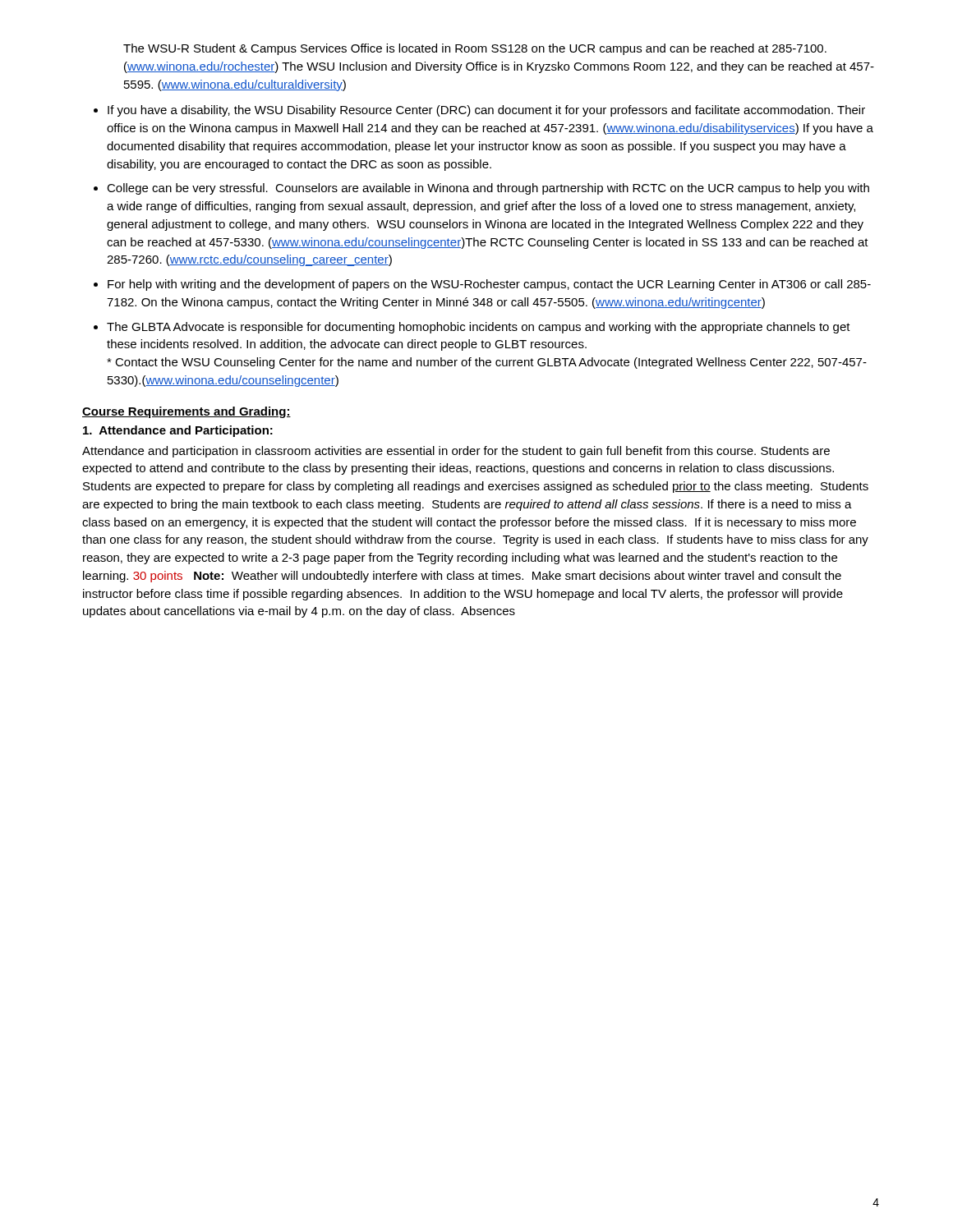Locate the text block containing "Attendance and participation"

click(x=475, y=530)
